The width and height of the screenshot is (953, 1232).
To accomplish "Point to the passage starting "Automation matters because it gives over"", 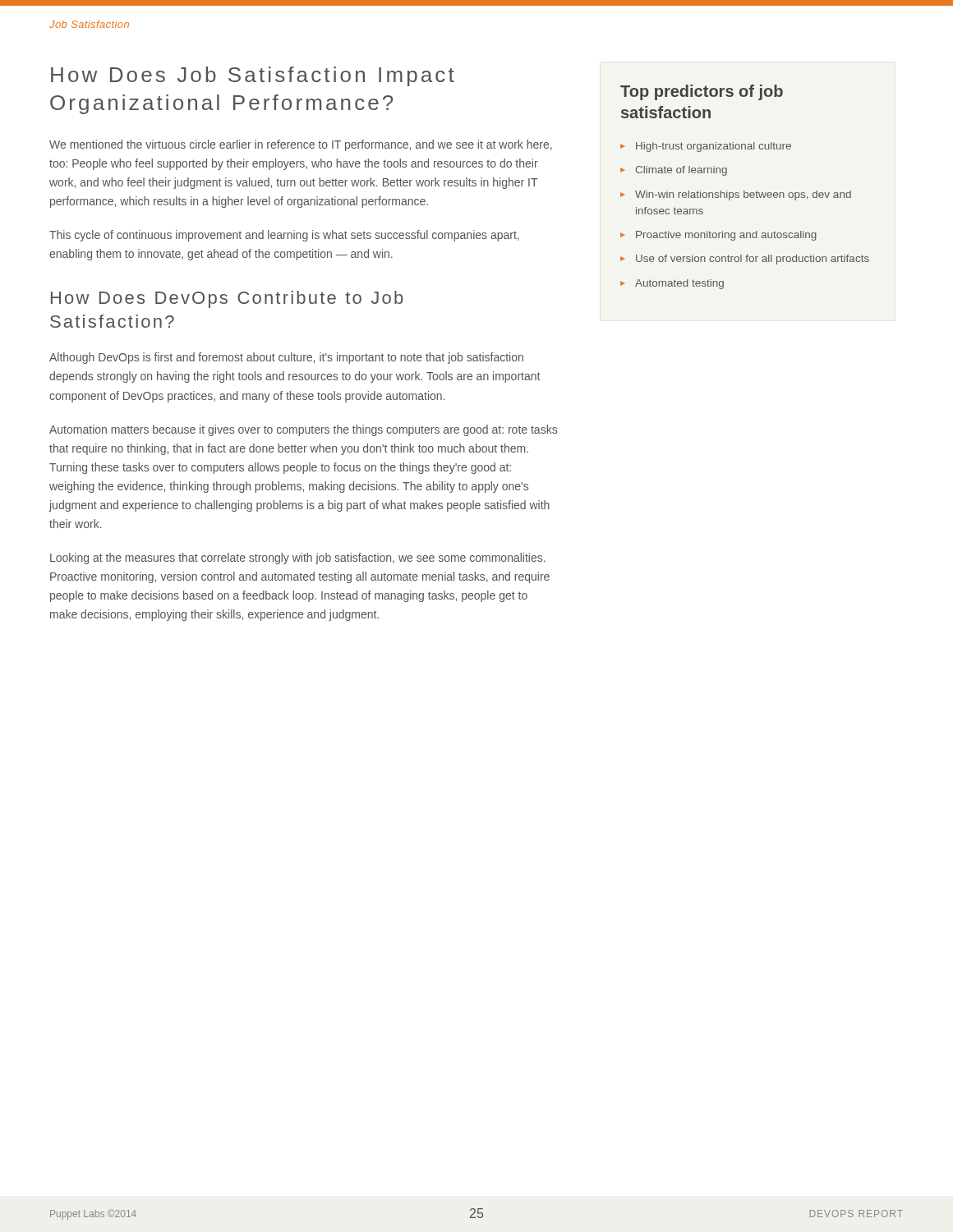I will click(x=304, y=477).
